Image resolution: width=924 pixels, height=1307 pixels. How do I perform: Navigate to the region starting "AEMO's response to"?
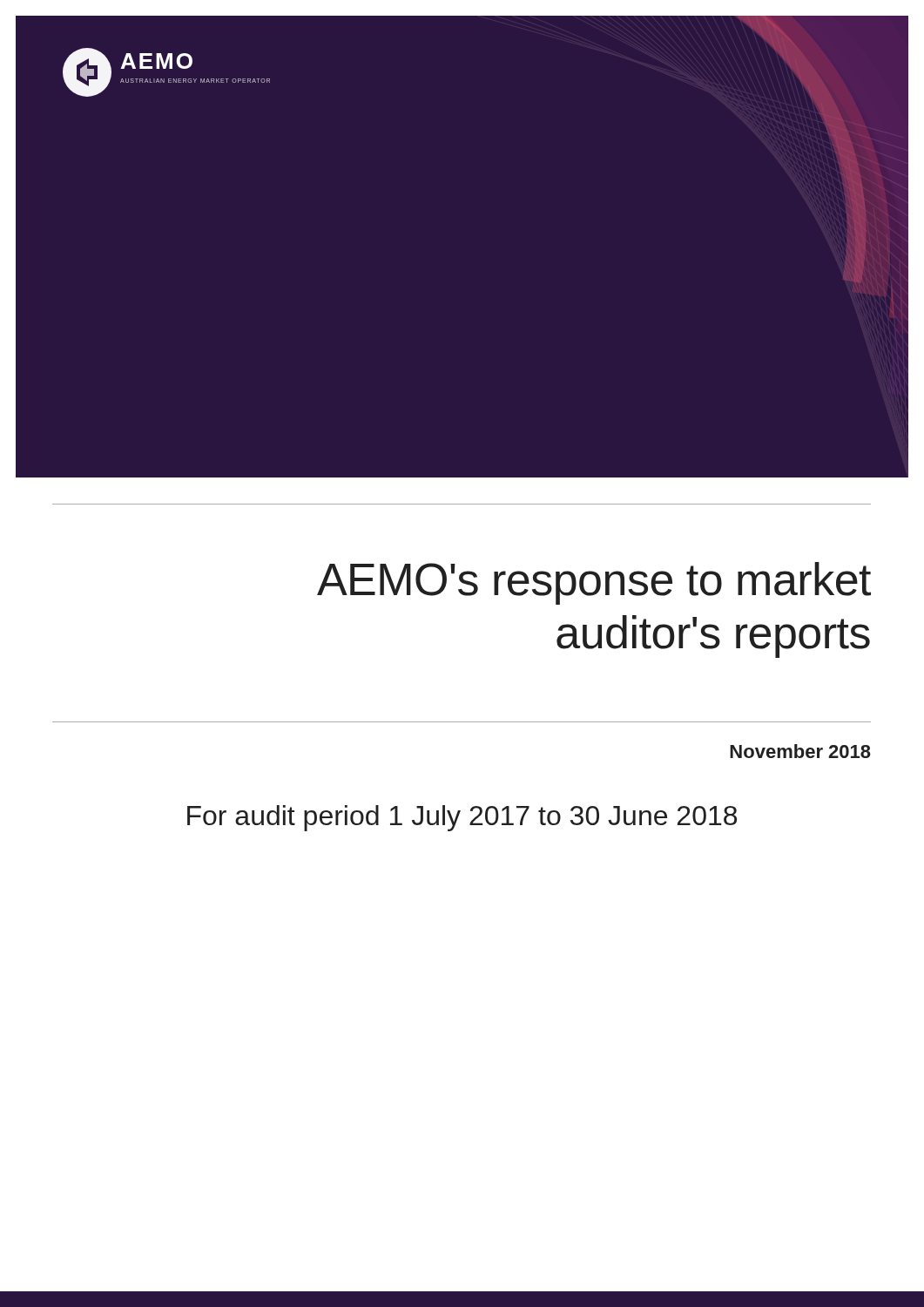[594, 606]
